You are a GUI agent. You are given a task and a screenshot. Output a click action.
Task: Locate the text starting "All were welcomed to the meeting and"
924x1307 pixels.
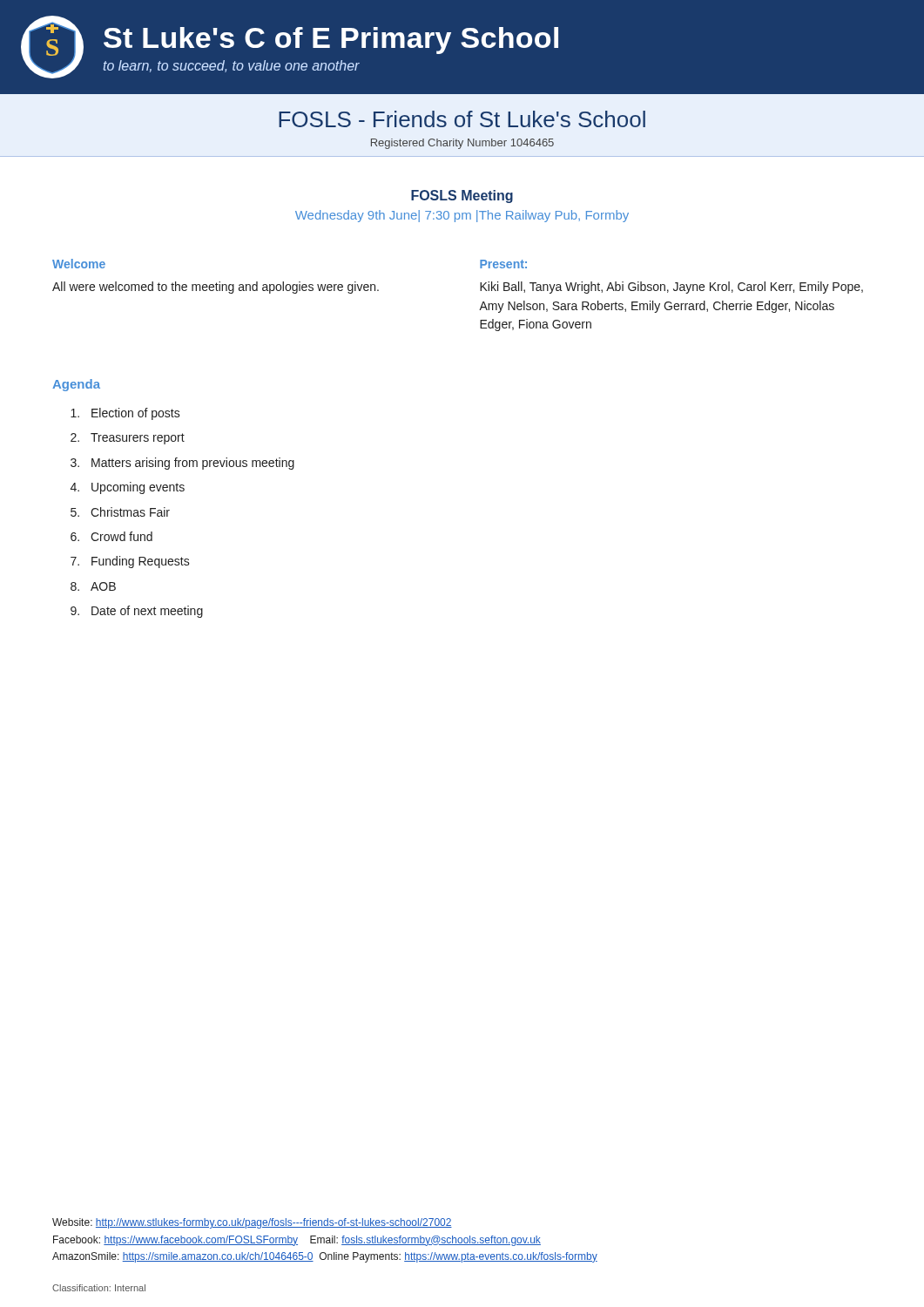(248, 287)
